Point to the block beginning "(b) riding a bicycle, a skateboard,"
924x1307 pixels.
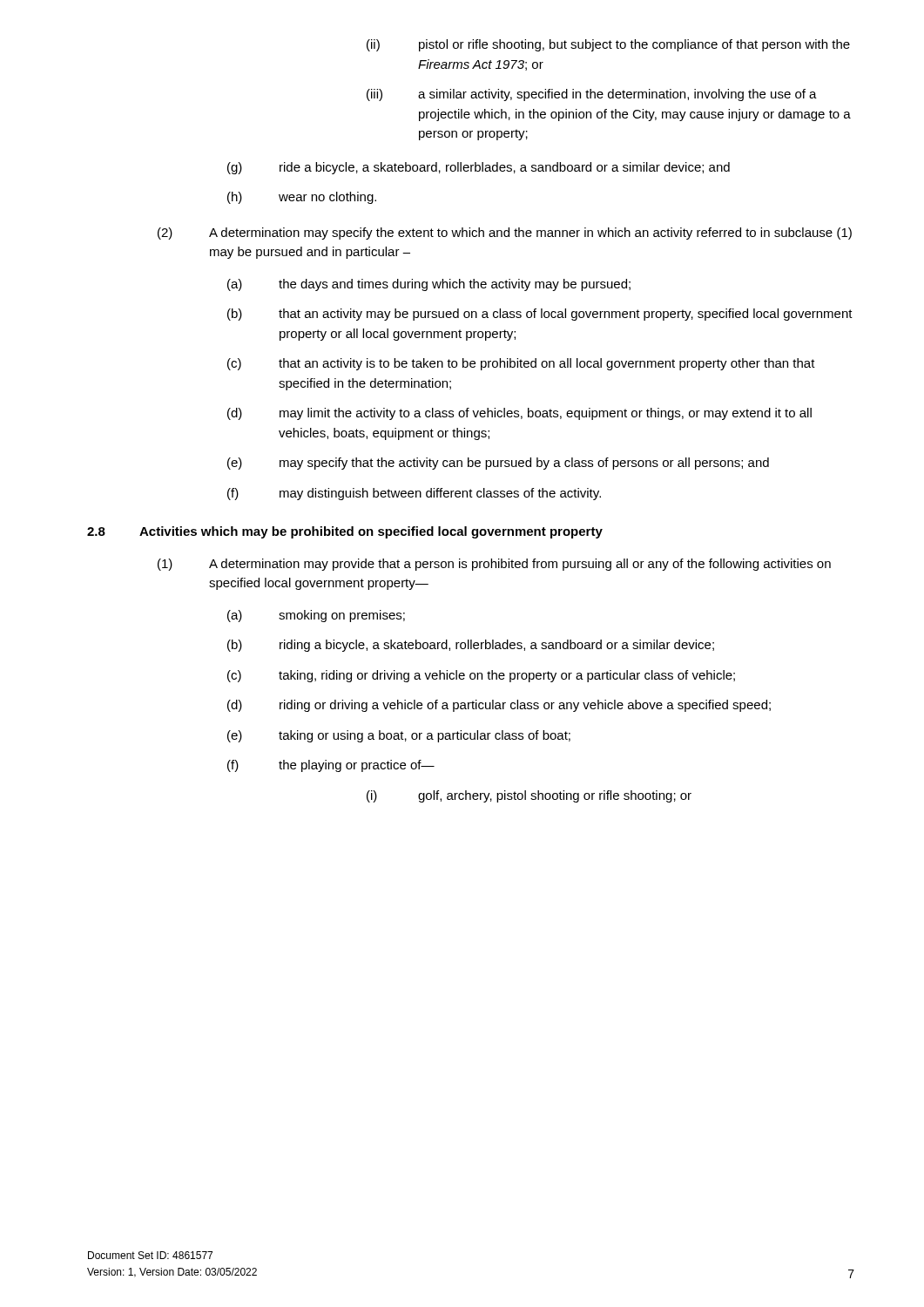pos(540,645)
